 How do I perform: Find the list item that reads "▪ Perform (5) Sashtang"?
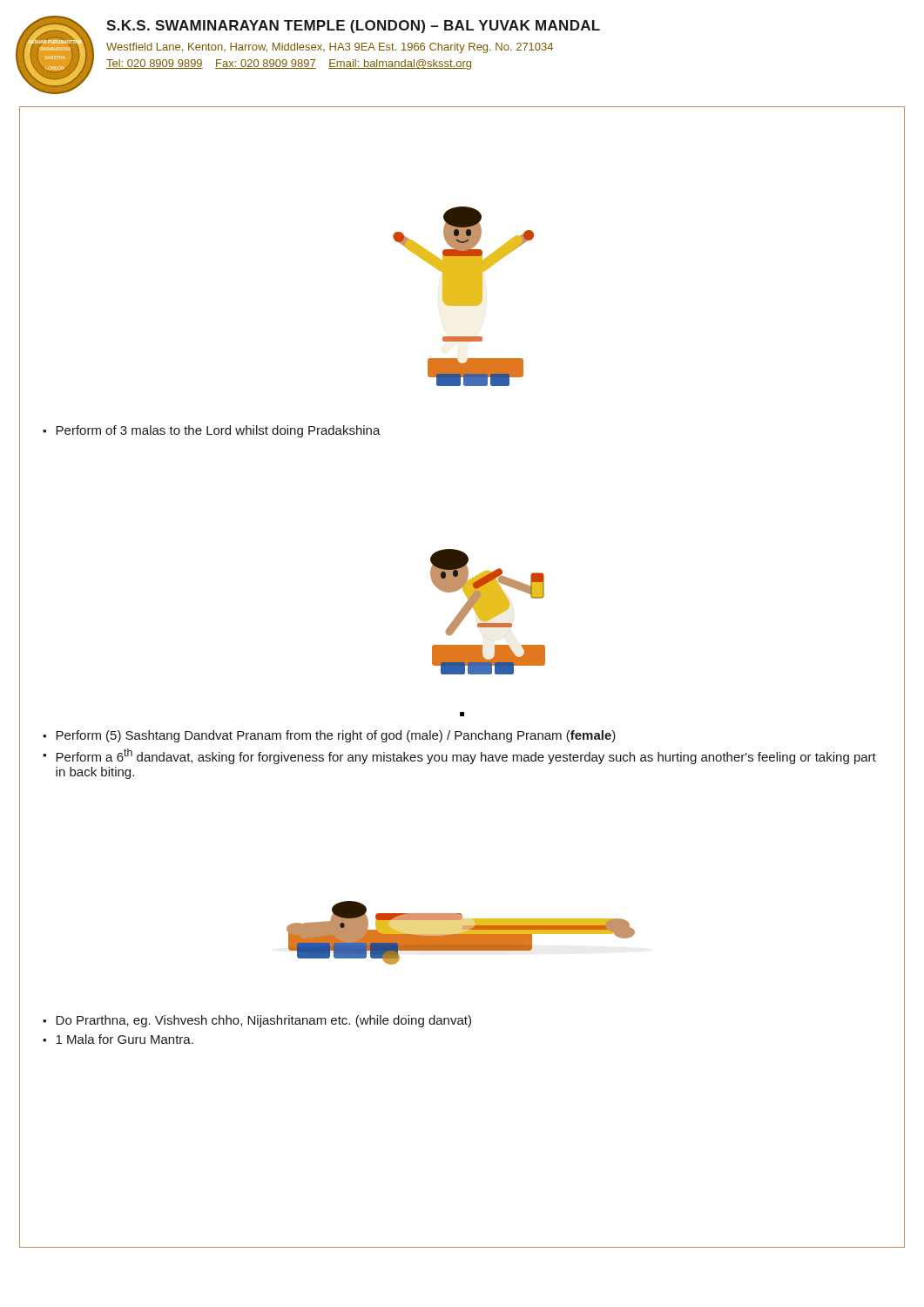click(x=466, y=735)
